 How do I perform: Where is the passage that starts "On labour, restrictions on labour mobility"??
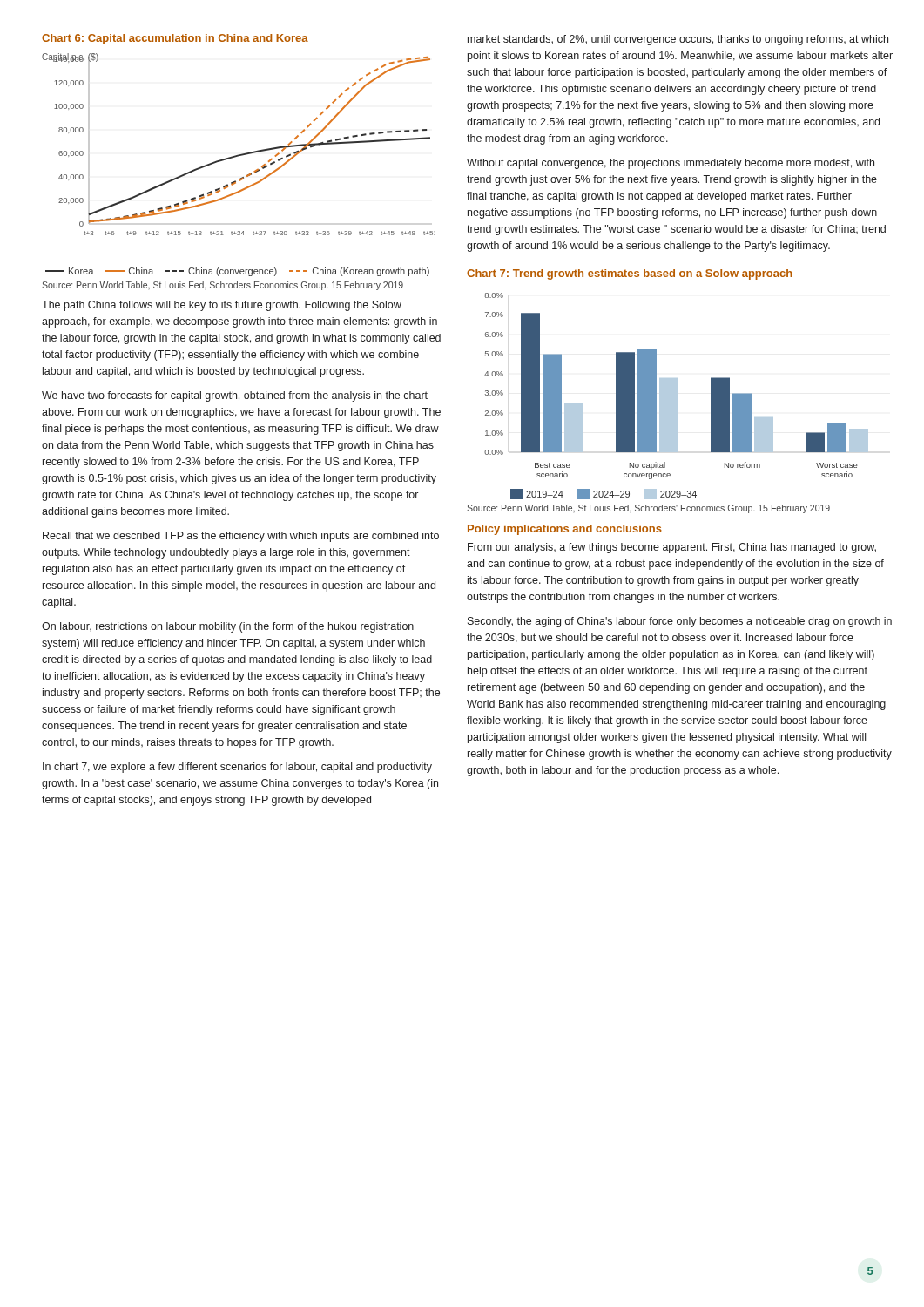241,684
